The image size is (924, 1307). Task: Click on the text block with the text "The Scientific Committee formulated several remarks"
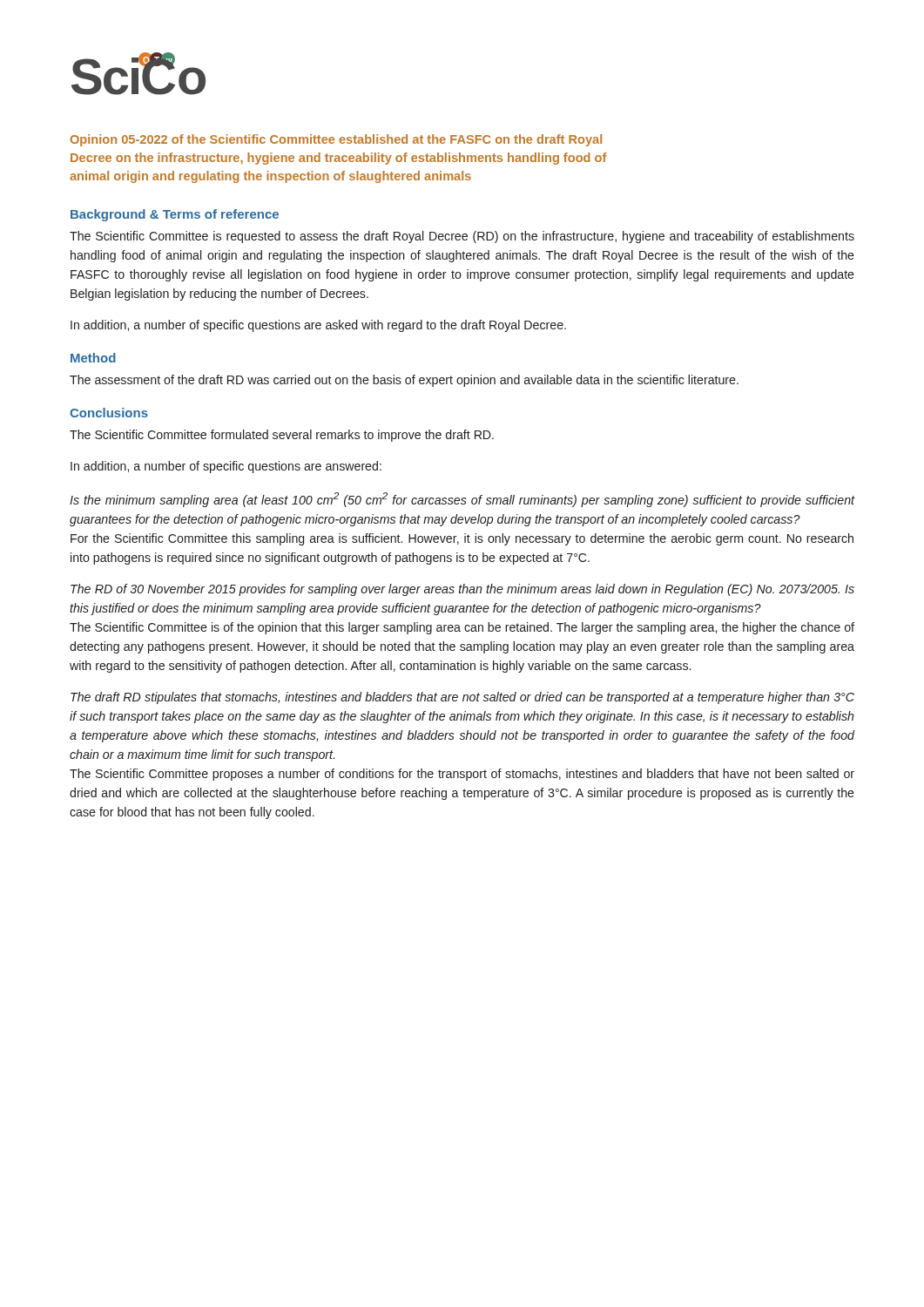coord(282,435)
